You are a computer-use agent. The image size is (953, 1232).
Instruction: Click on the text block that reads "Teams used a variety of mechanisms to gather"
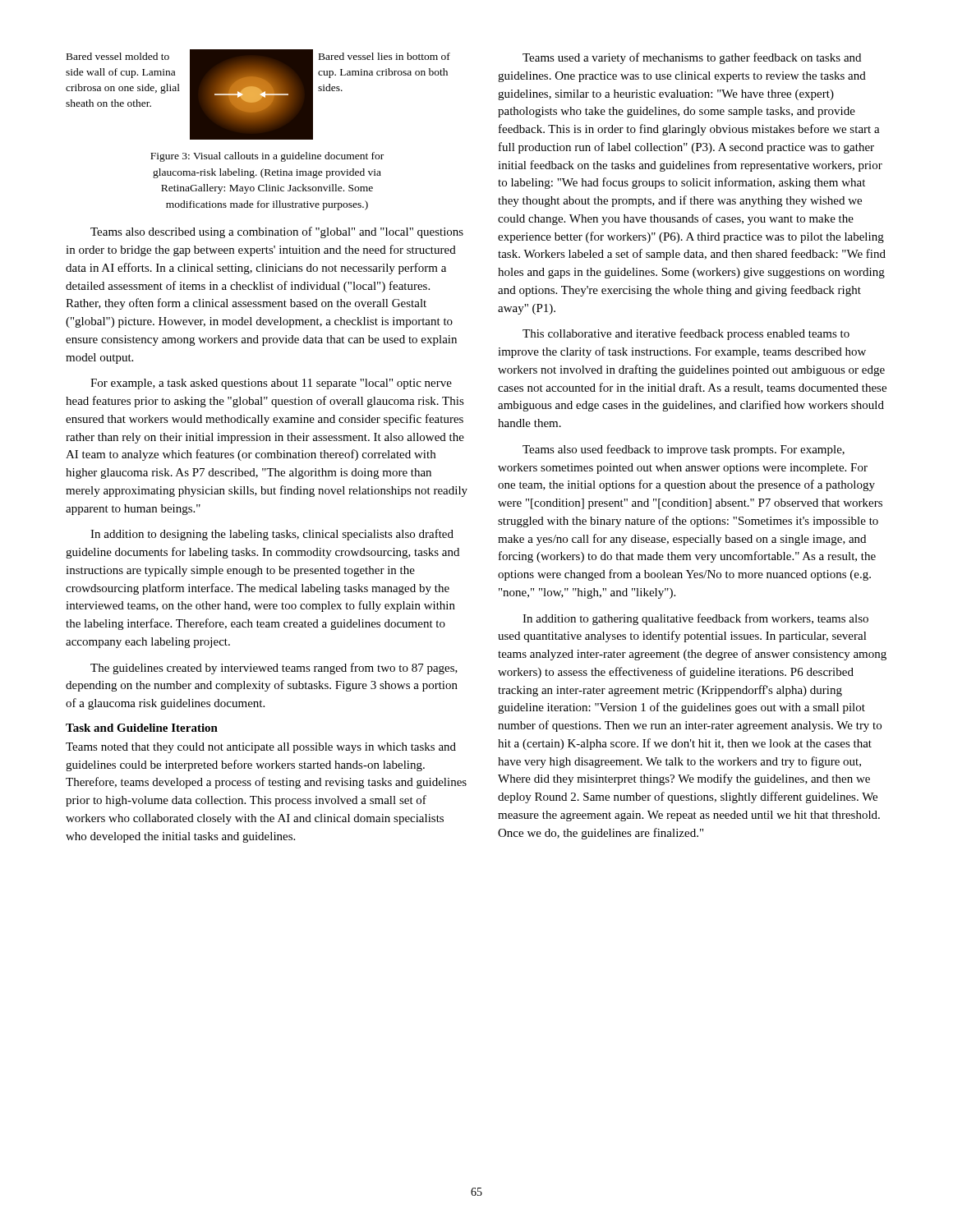[x=693, y=183]
